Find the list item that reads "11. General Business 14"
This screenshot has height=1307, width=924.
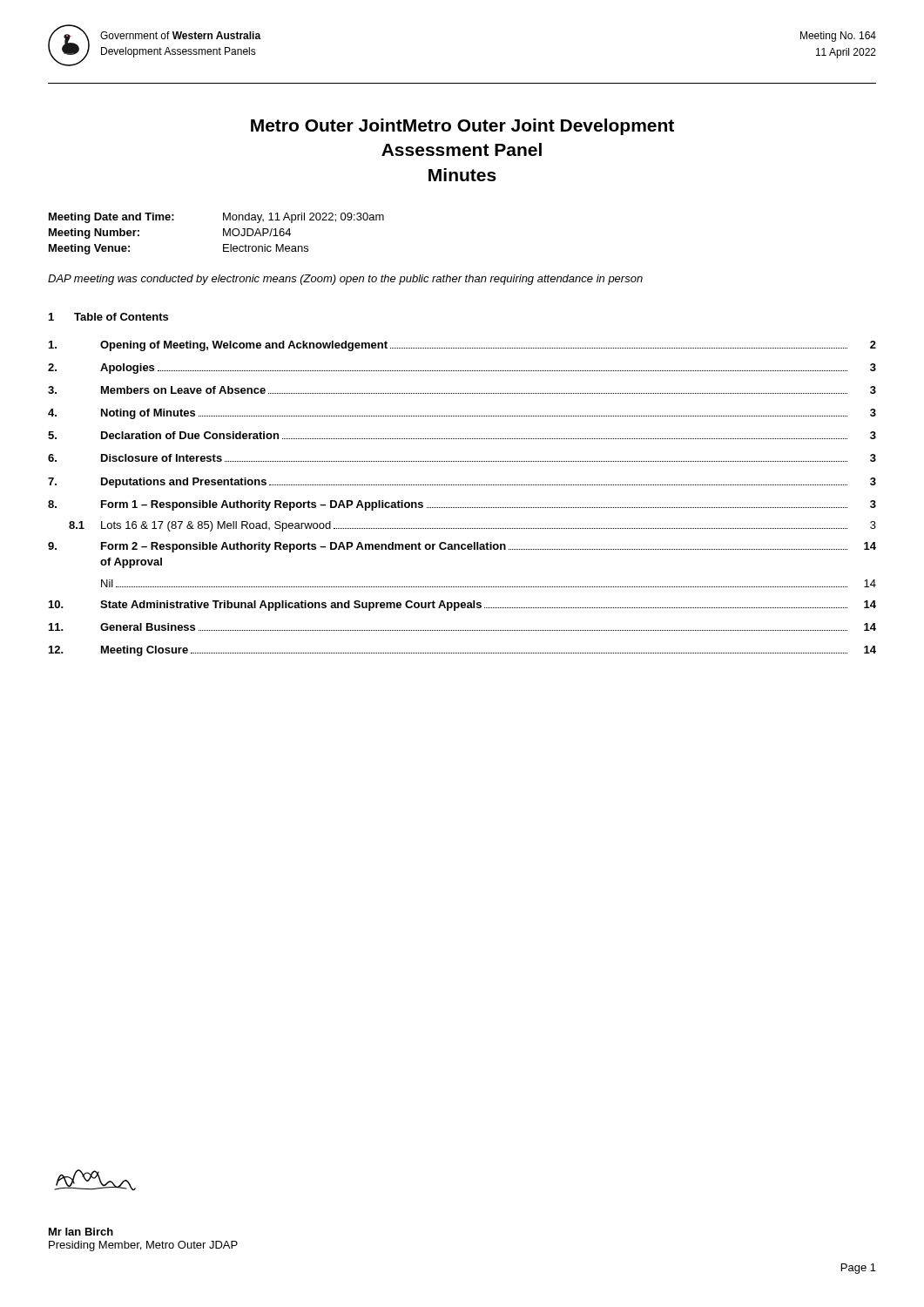462,627
